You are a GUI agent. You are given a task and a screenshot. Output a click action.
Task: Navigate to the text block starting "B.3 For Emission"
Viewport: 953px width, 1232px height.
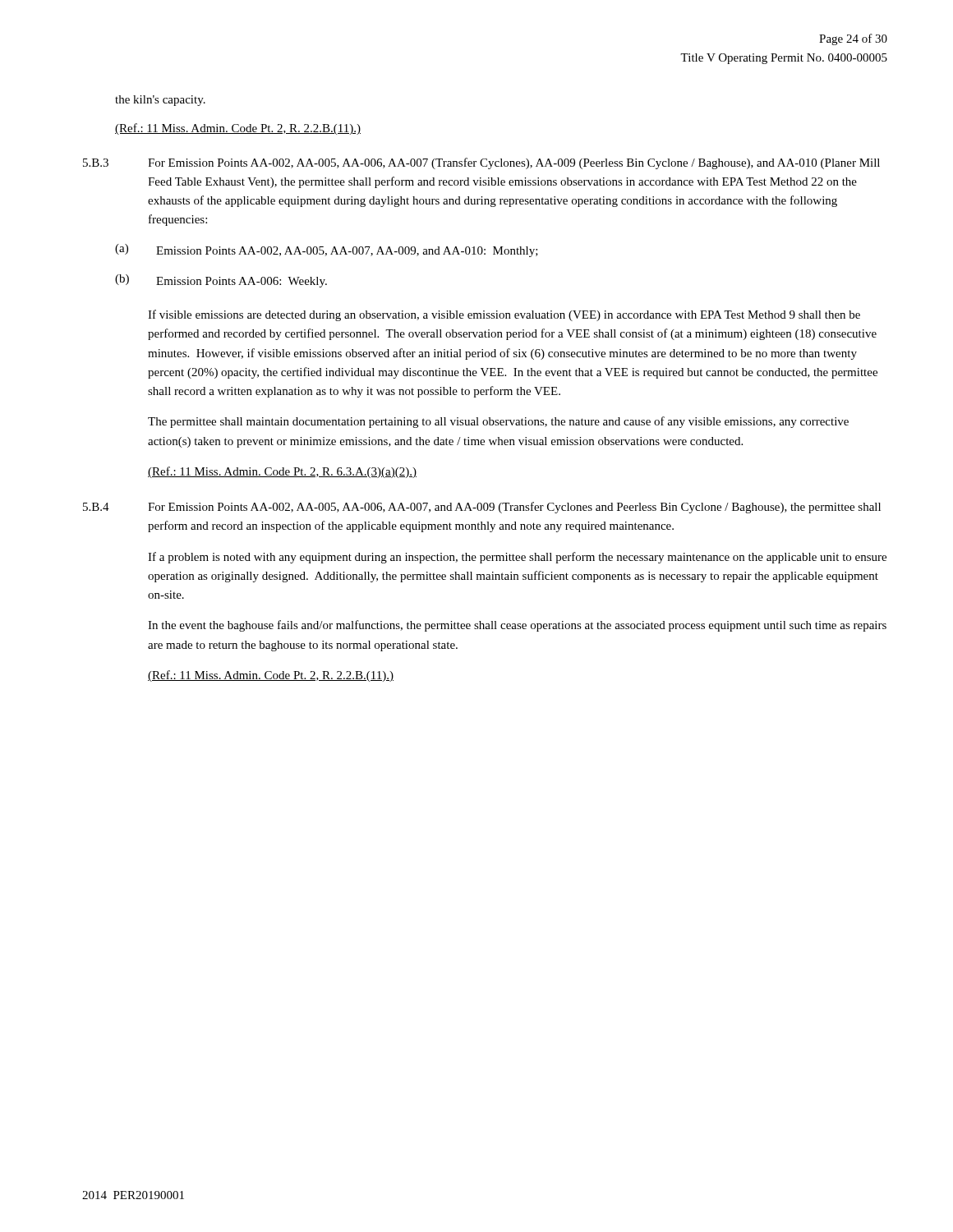(485, 191)
